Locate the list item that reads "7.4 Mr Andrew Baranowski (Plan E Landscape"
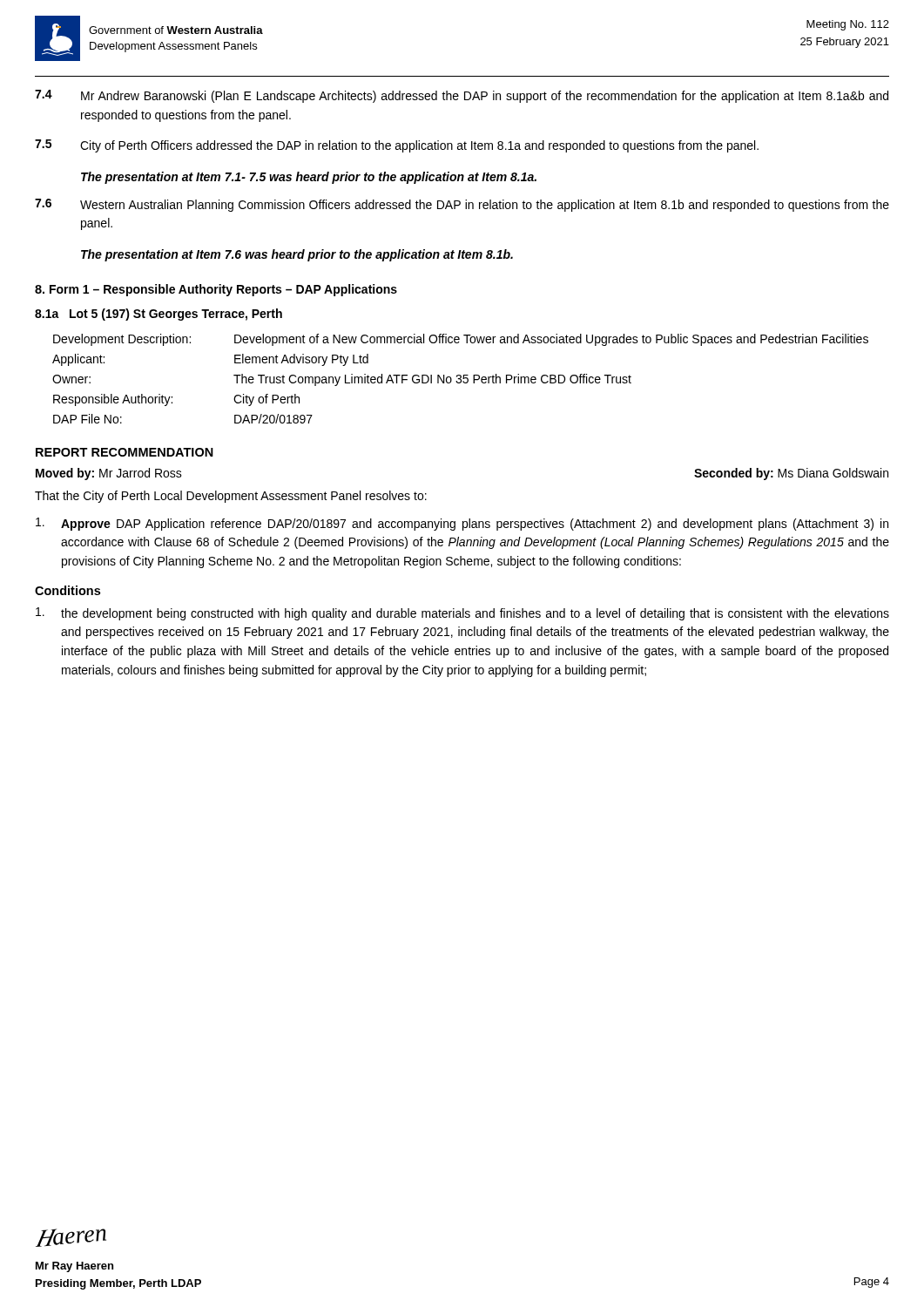 click(462, 106)
